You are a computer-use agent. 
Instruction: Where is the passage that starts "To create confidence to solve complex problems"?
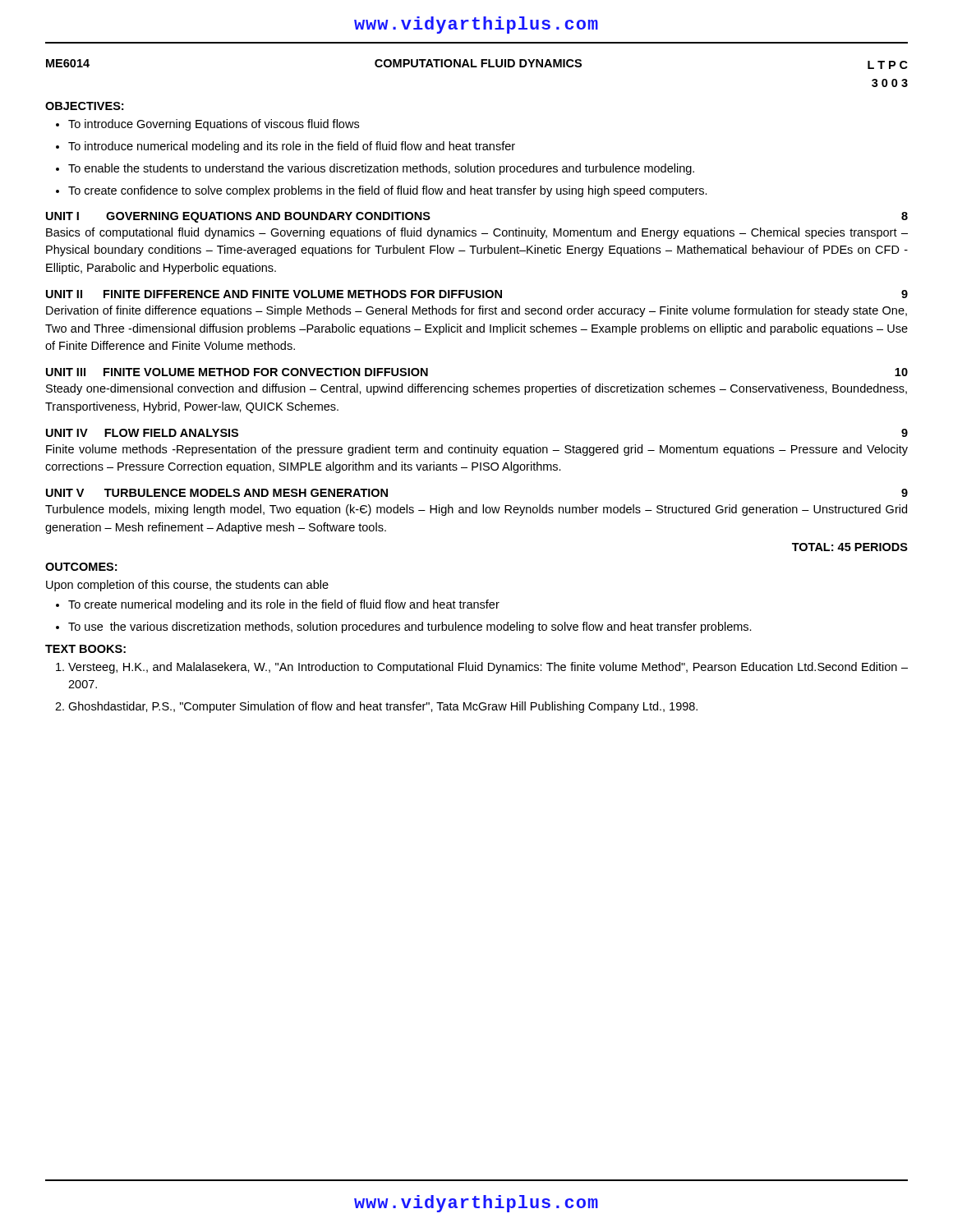[476, 191]
